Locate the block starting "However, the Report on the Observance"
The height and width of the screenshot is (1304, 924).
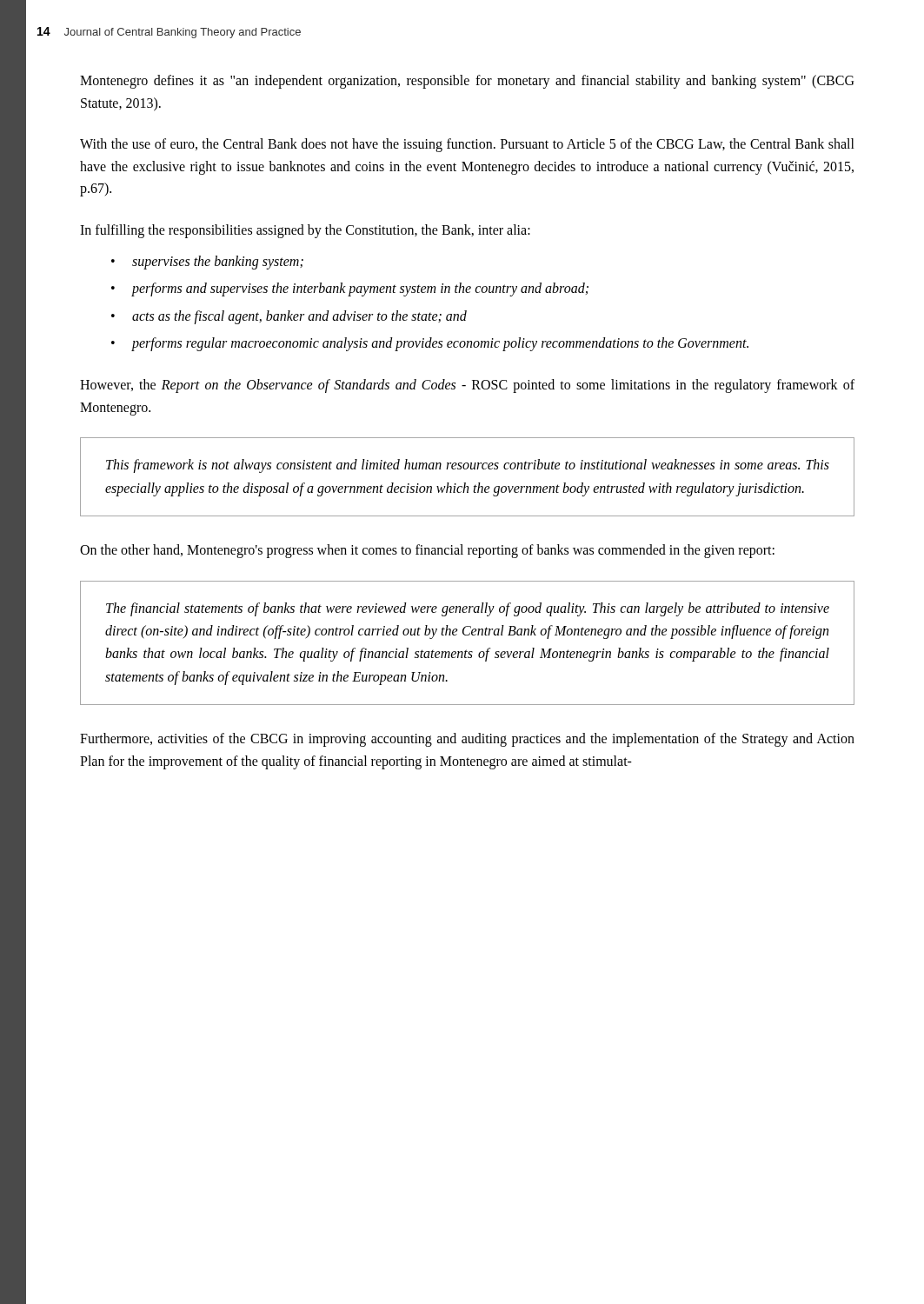(x=467, y=396)
